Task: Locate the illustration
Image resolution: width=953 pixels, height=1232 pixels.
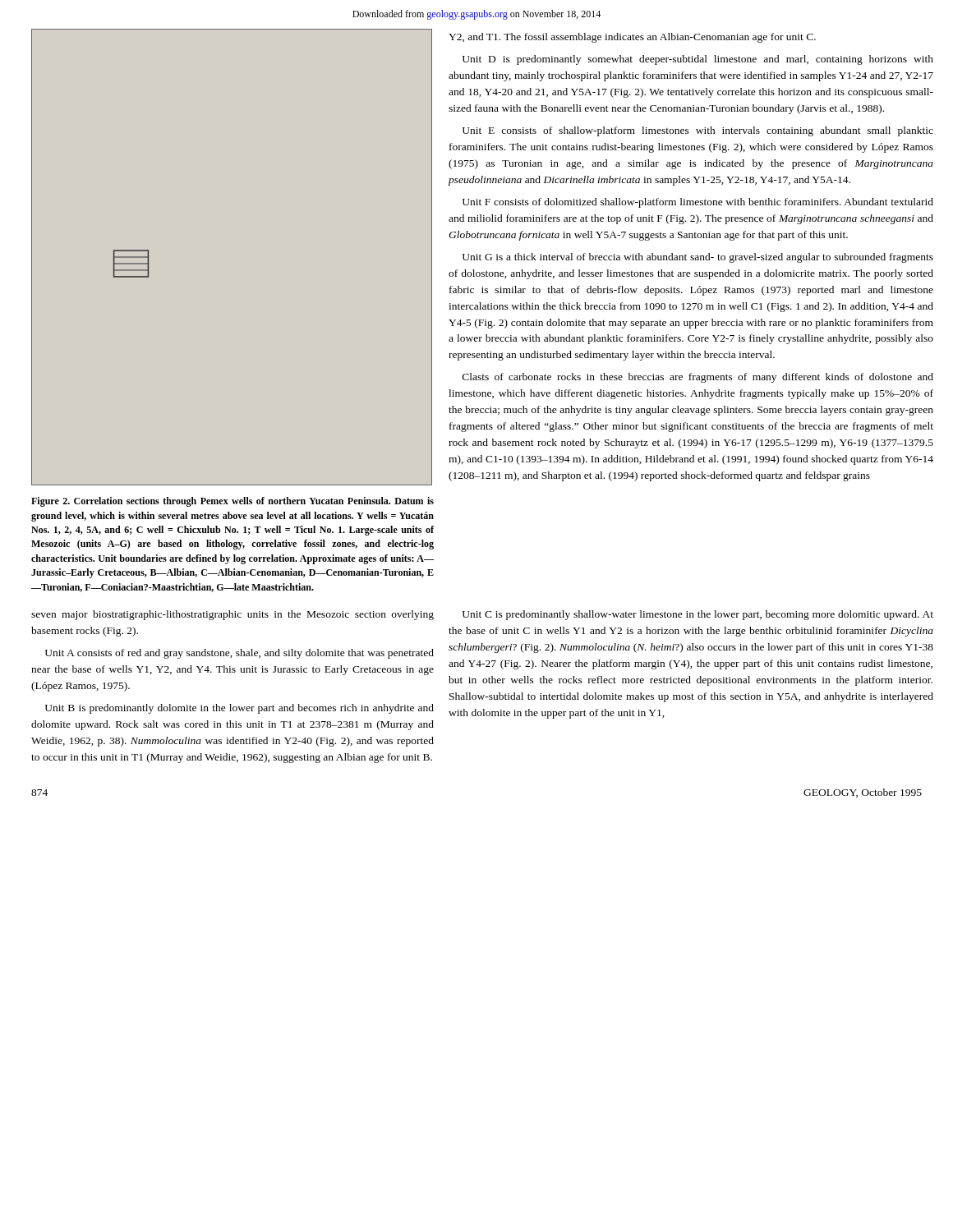Action: point(233,259)
